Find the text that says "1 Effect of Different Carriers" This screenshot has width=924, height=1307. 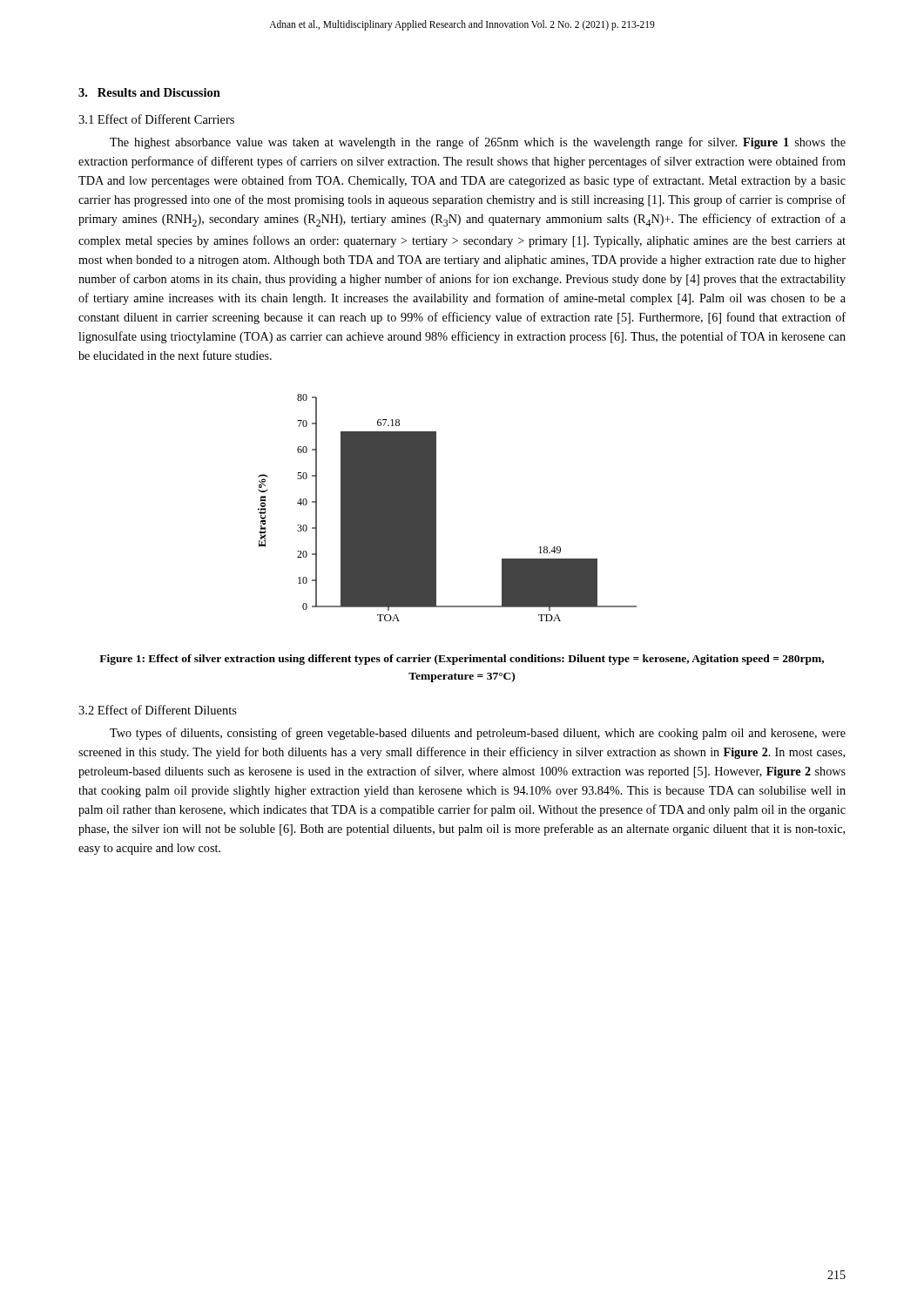[x=156, y=119]
